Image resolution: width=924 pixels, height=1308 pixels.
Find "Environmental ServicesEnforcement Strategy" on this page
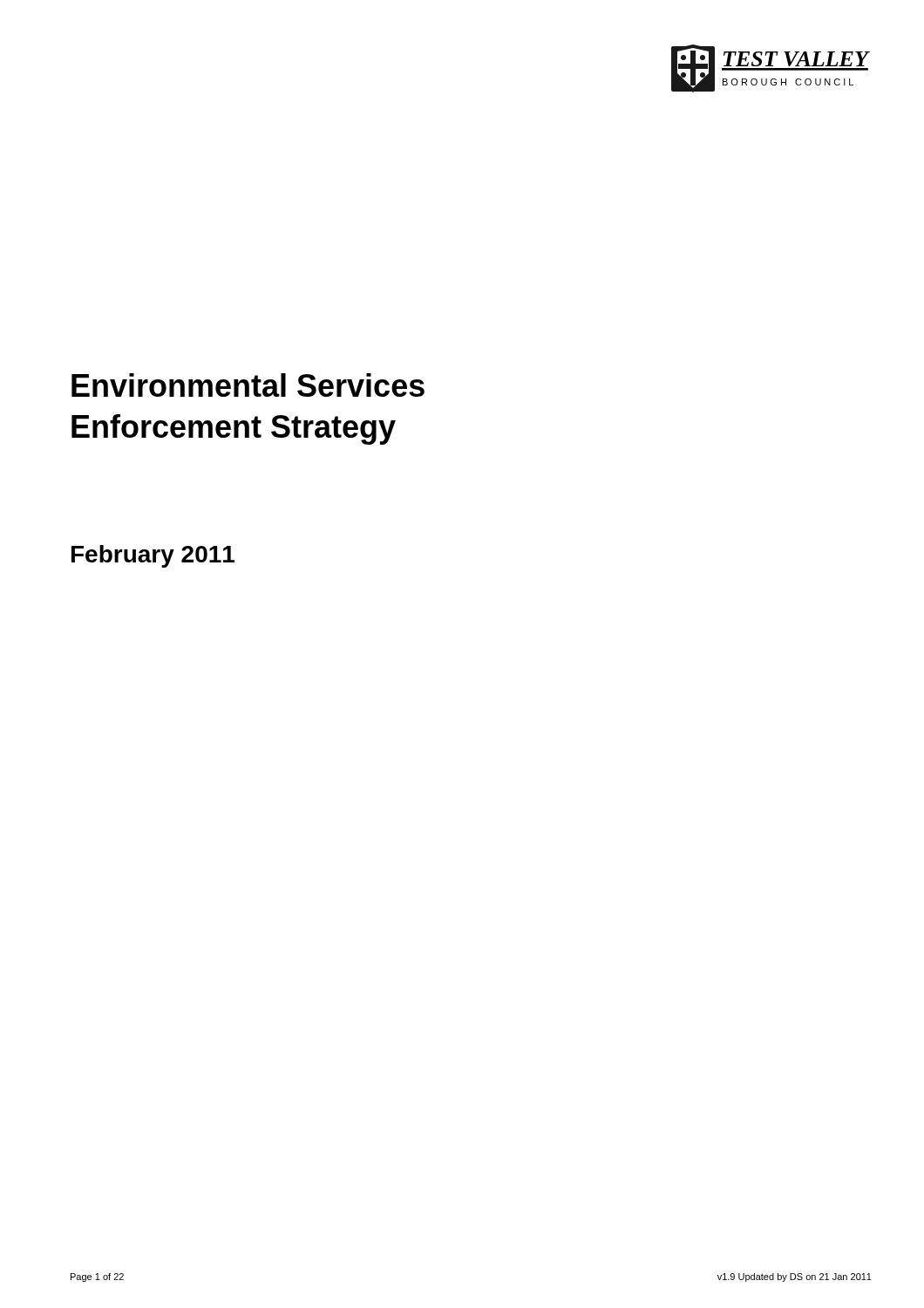click(248, 407)
